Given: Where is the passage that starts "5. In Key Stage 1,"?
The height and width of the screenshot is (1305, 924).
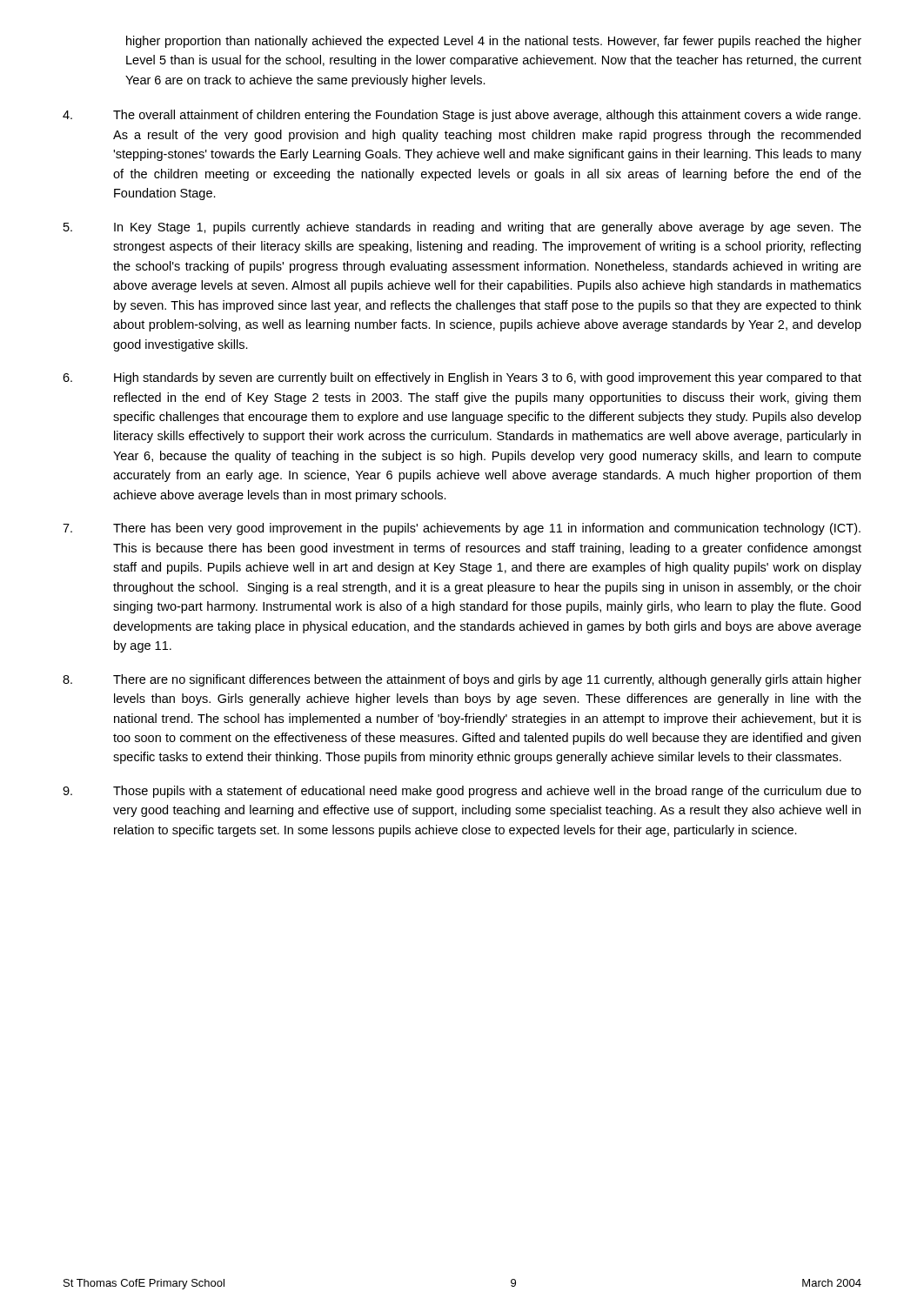Looking at the screenshot, I should point(462,286).
